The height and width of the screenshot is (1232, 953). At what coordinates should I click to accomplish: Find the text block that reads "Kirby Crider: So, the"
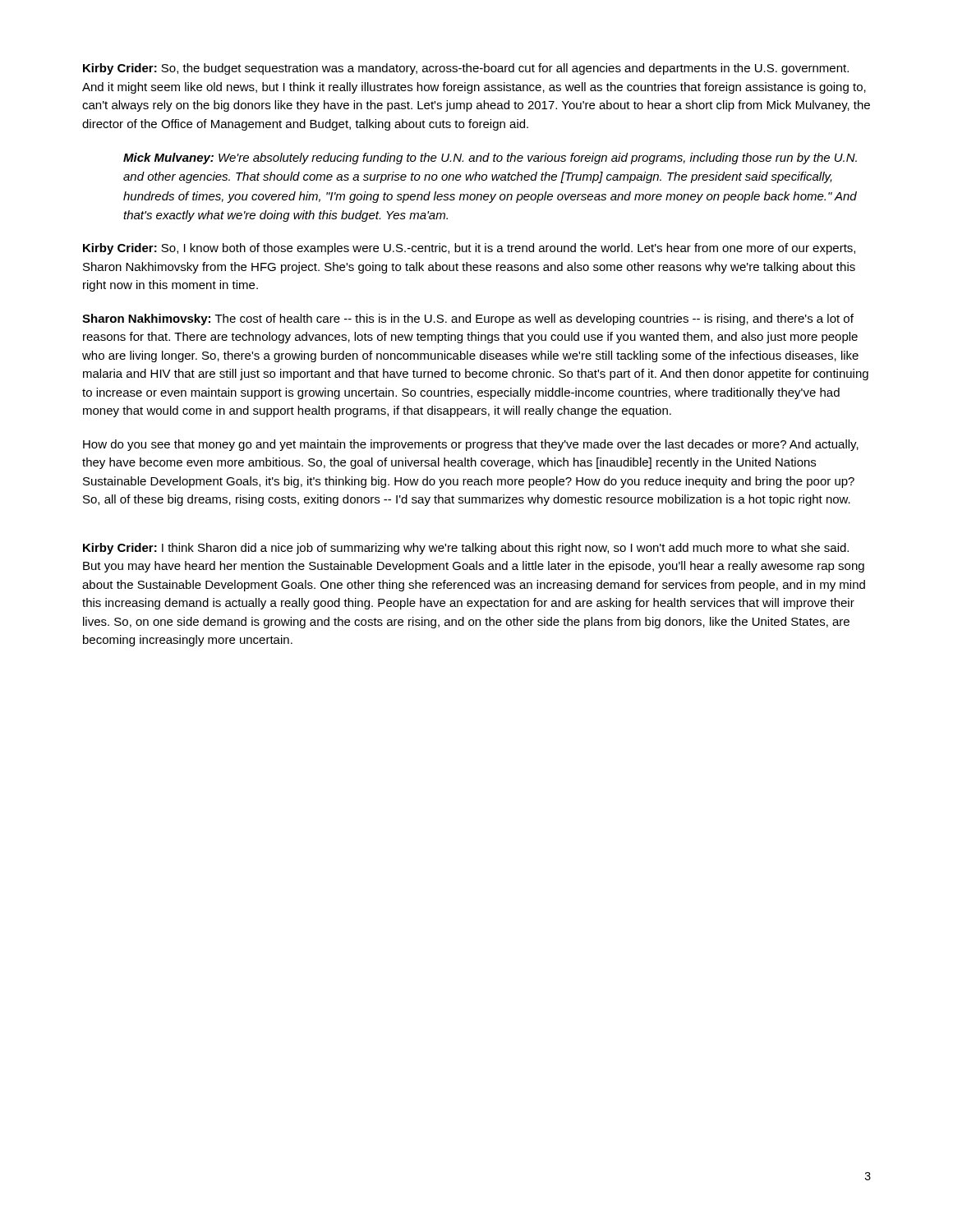pos(476,95)
